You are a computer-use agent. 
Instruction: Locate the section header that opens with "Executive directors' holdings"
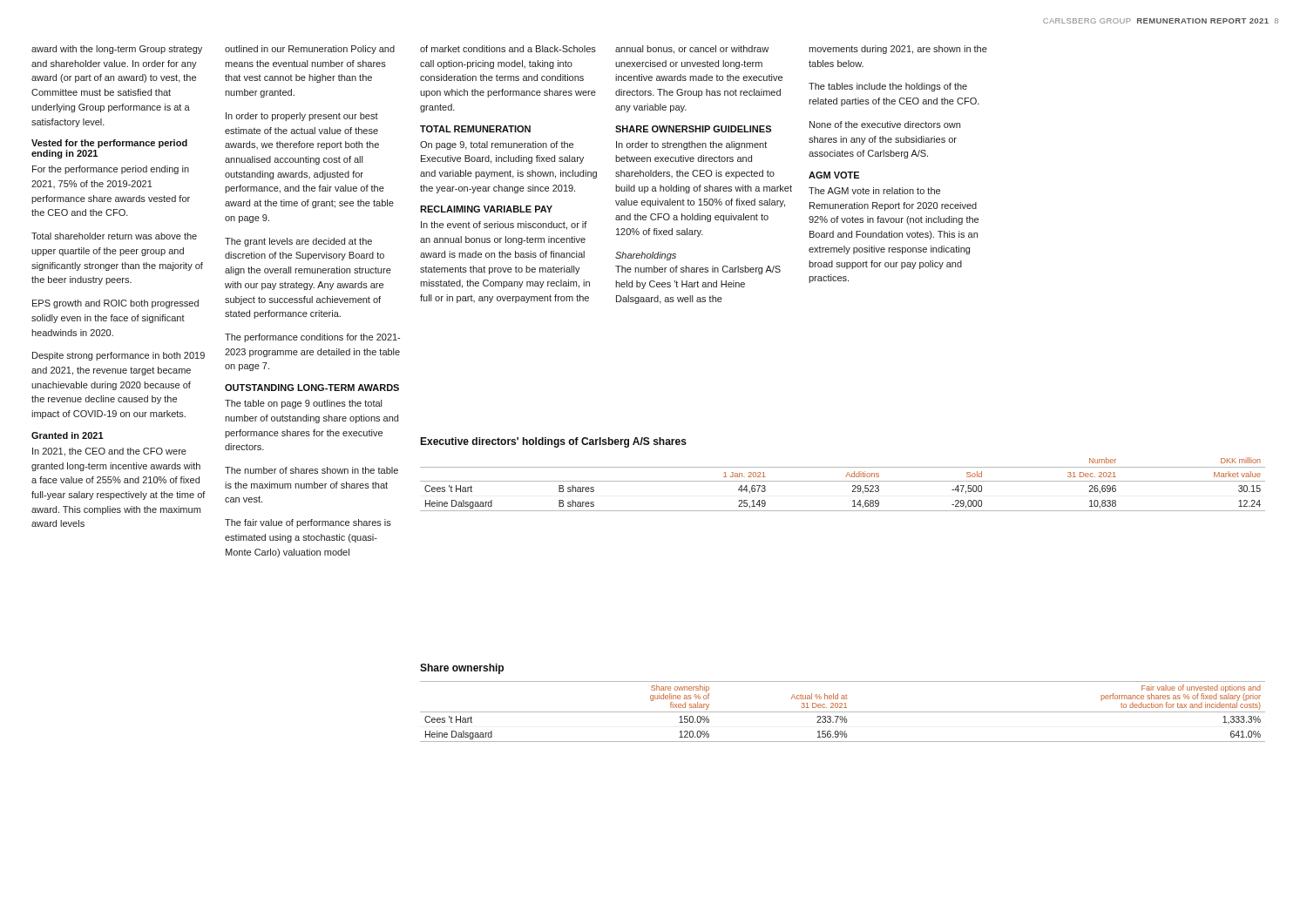click(x=553, y=442)
